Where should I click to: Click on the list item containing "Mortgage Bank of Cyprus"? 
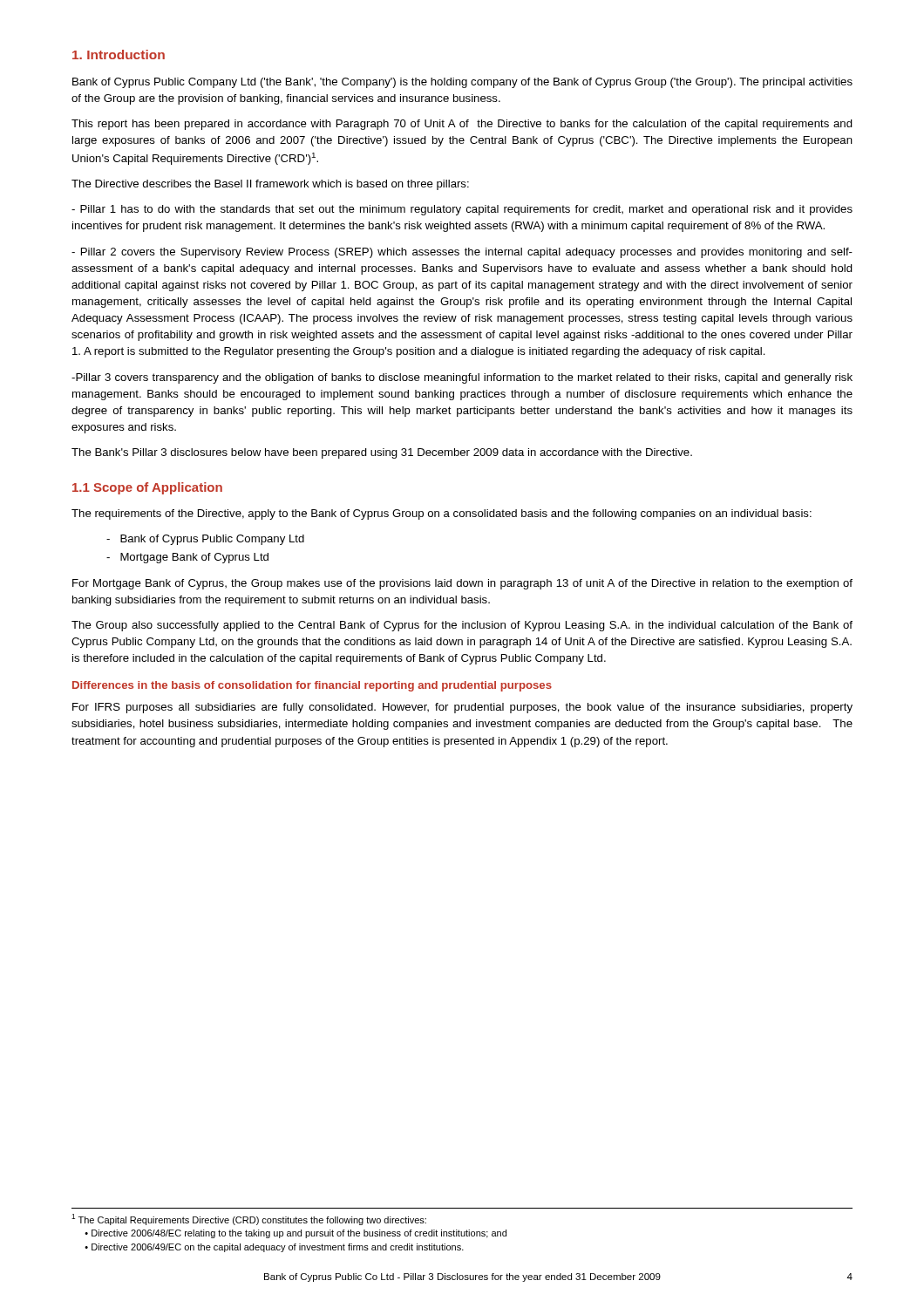188,557
